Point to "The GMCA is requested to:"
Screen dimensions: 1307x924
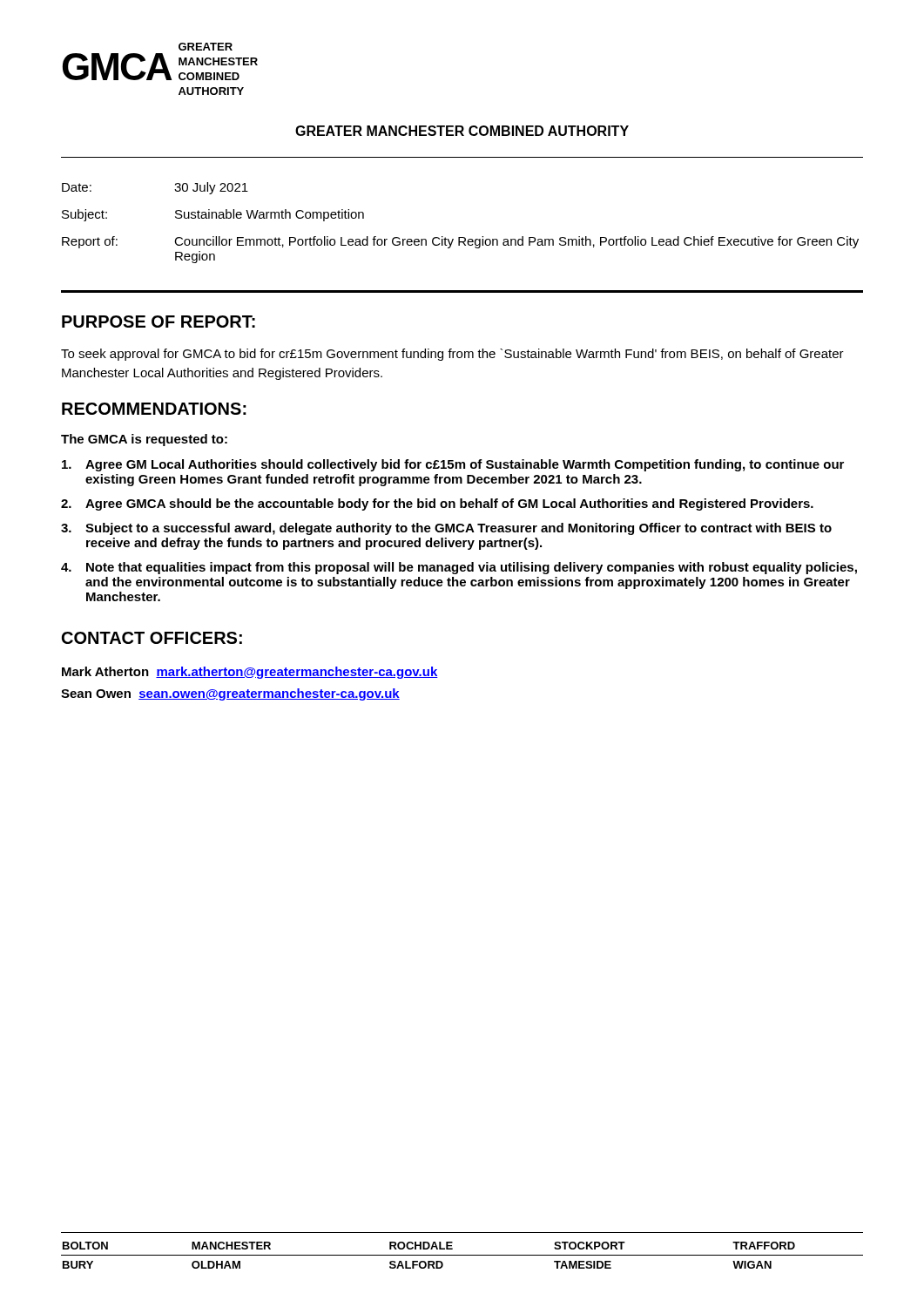click(145, 438)
